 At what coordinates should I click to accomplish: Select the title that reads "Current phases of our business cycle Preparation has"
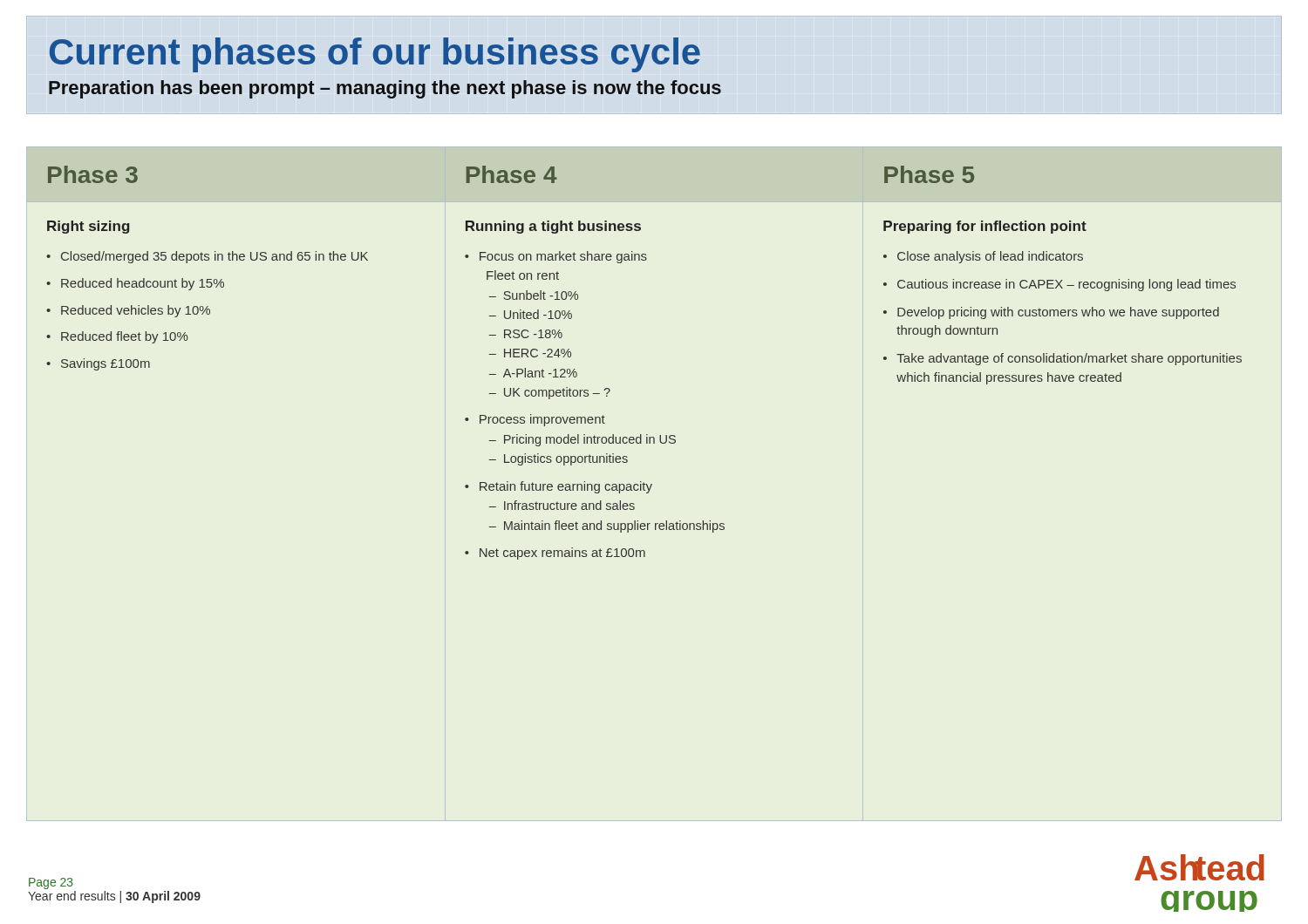[654, 65]
